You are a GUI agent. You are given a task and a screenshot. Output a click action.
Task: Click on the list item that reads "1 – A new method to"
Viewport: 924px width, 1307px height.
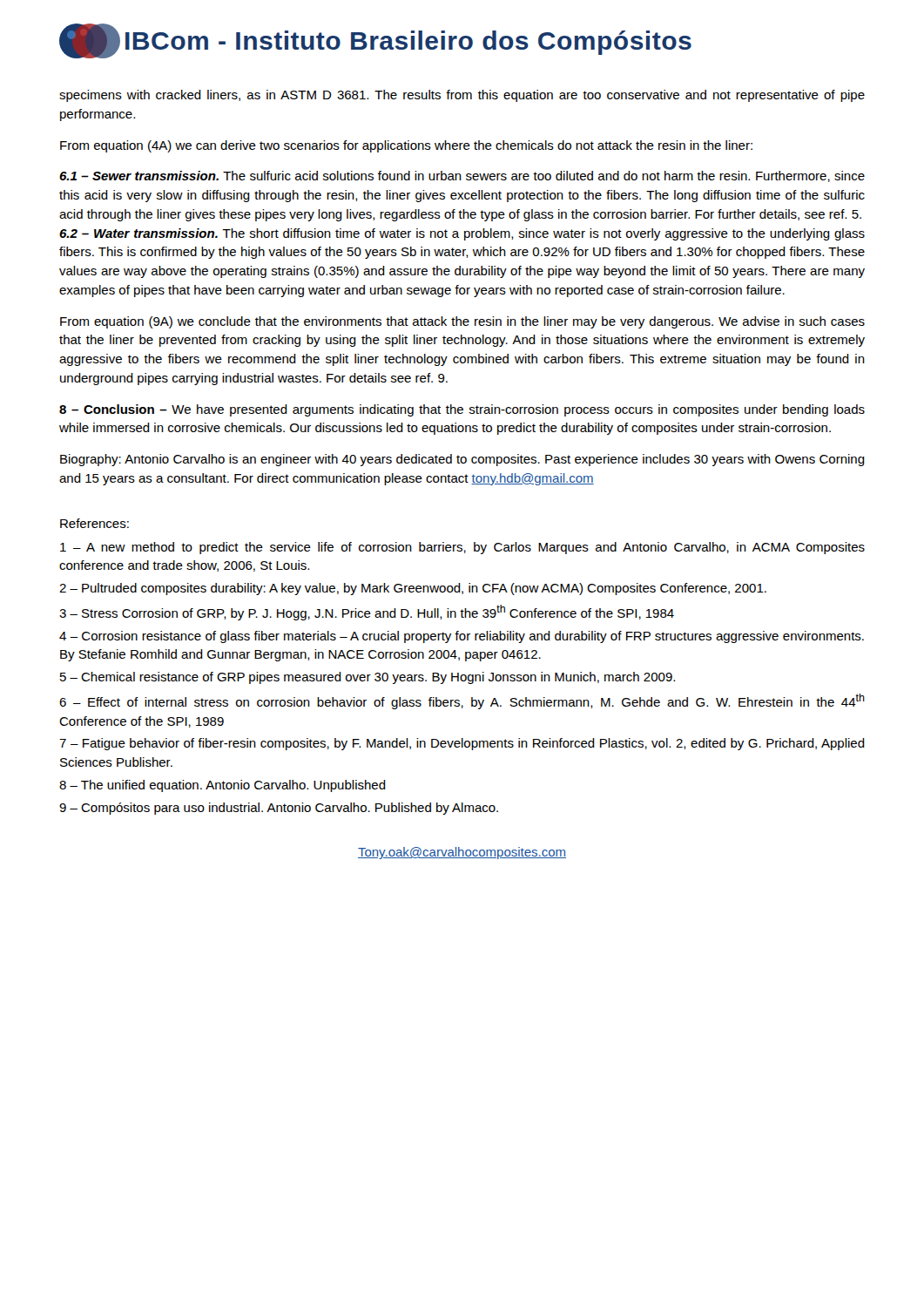pyautogui.click(x=462, y=556)
